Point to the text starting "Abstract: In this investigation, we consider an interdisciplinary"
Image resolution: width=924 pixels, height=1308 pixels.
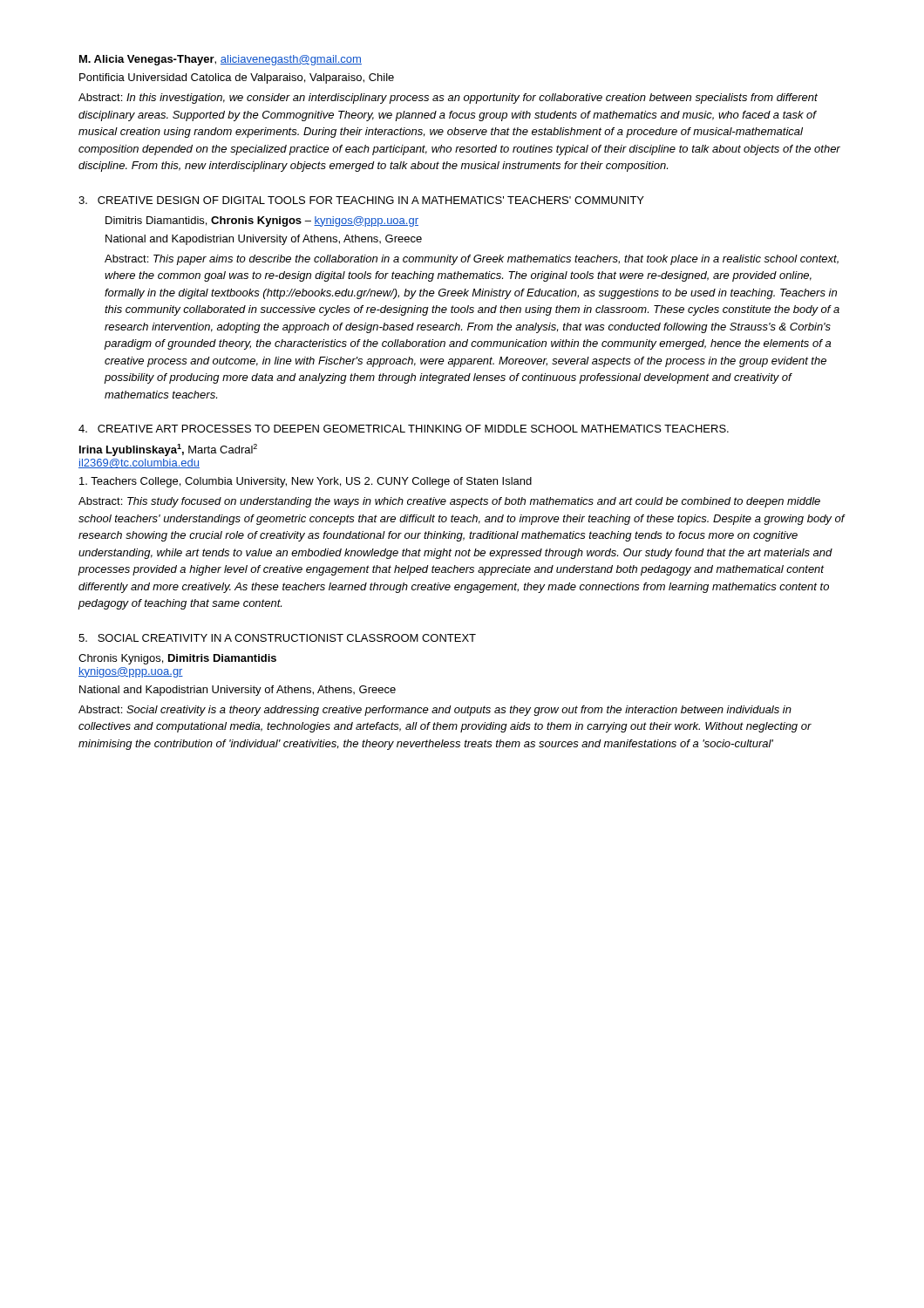459,131
